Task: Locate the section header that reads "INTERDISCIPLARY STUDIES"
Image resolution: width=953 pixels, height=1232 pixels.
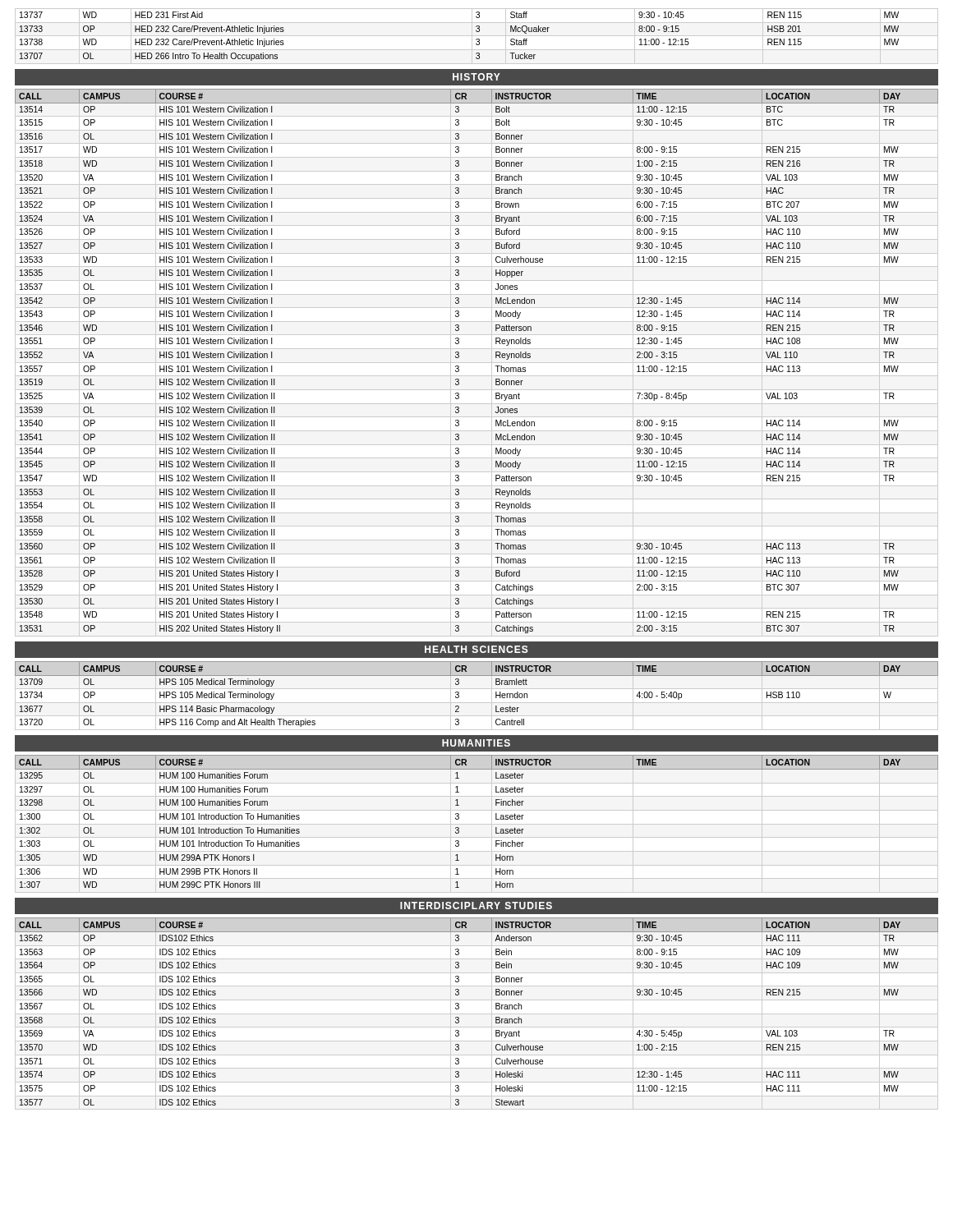Action: 476,906
